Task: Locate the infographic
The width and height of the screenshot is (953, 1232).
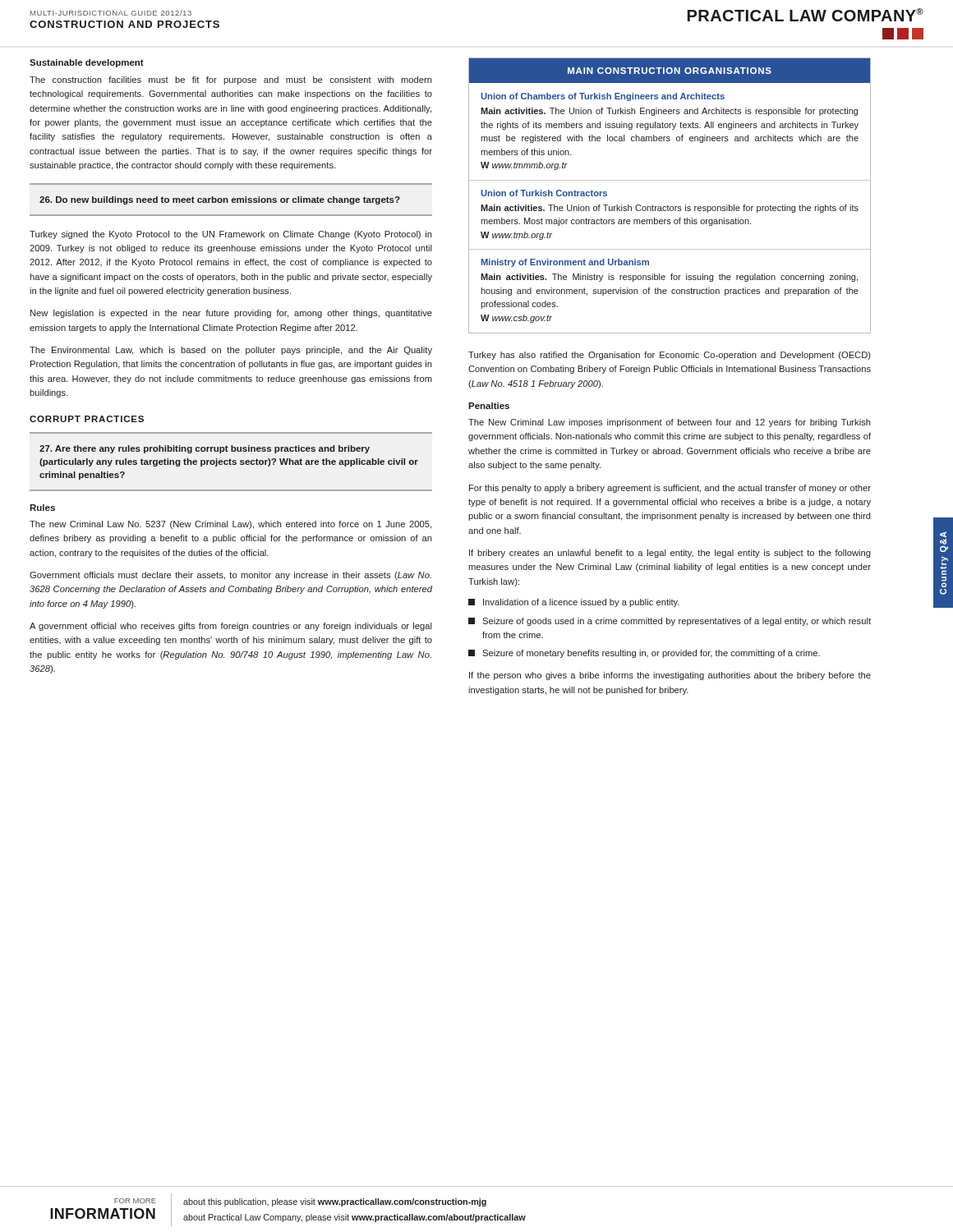Action: pos(670,196)
